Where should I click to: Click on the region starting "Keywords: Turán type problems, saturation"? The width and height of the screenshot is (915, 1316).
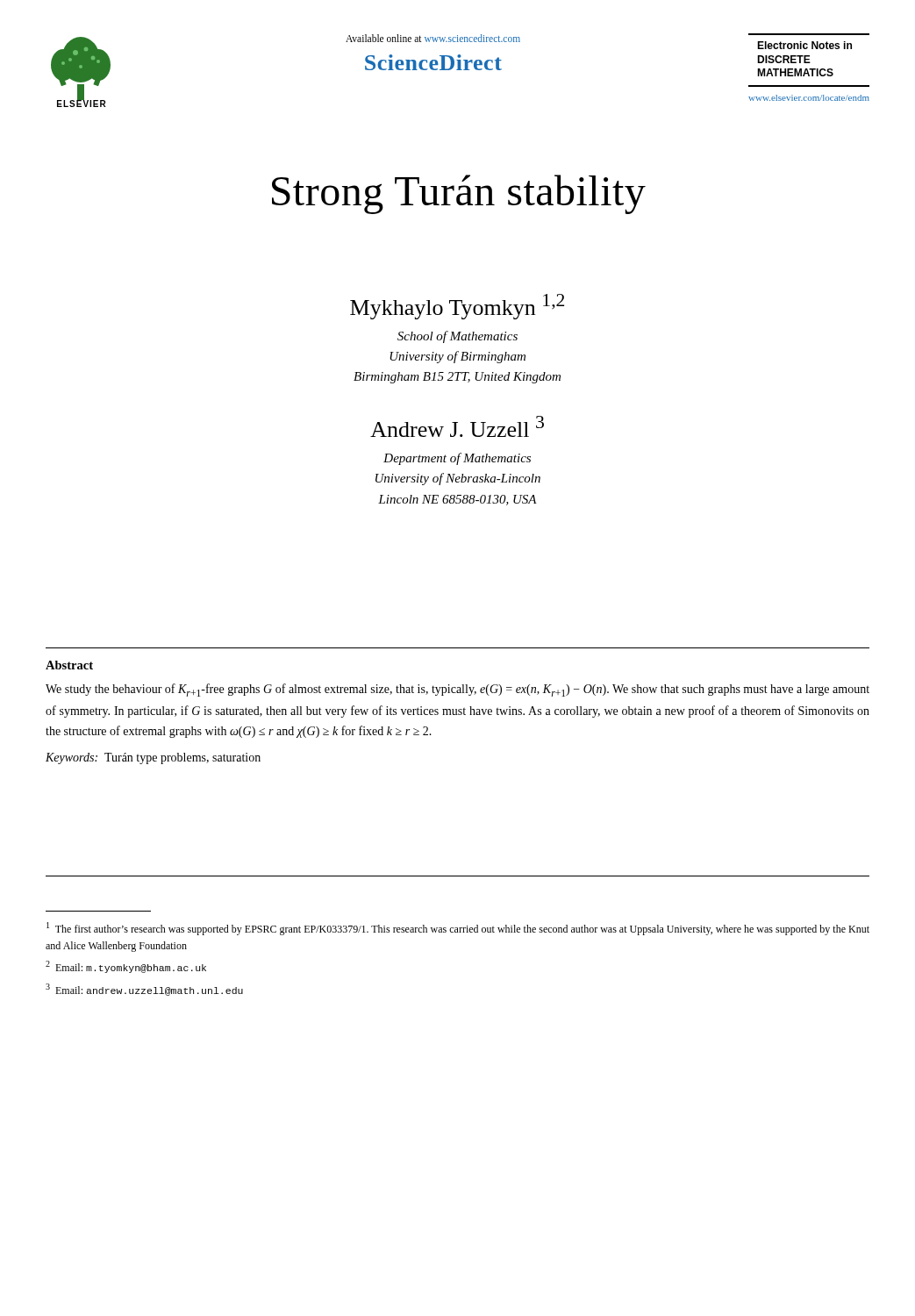pos(153,758)
